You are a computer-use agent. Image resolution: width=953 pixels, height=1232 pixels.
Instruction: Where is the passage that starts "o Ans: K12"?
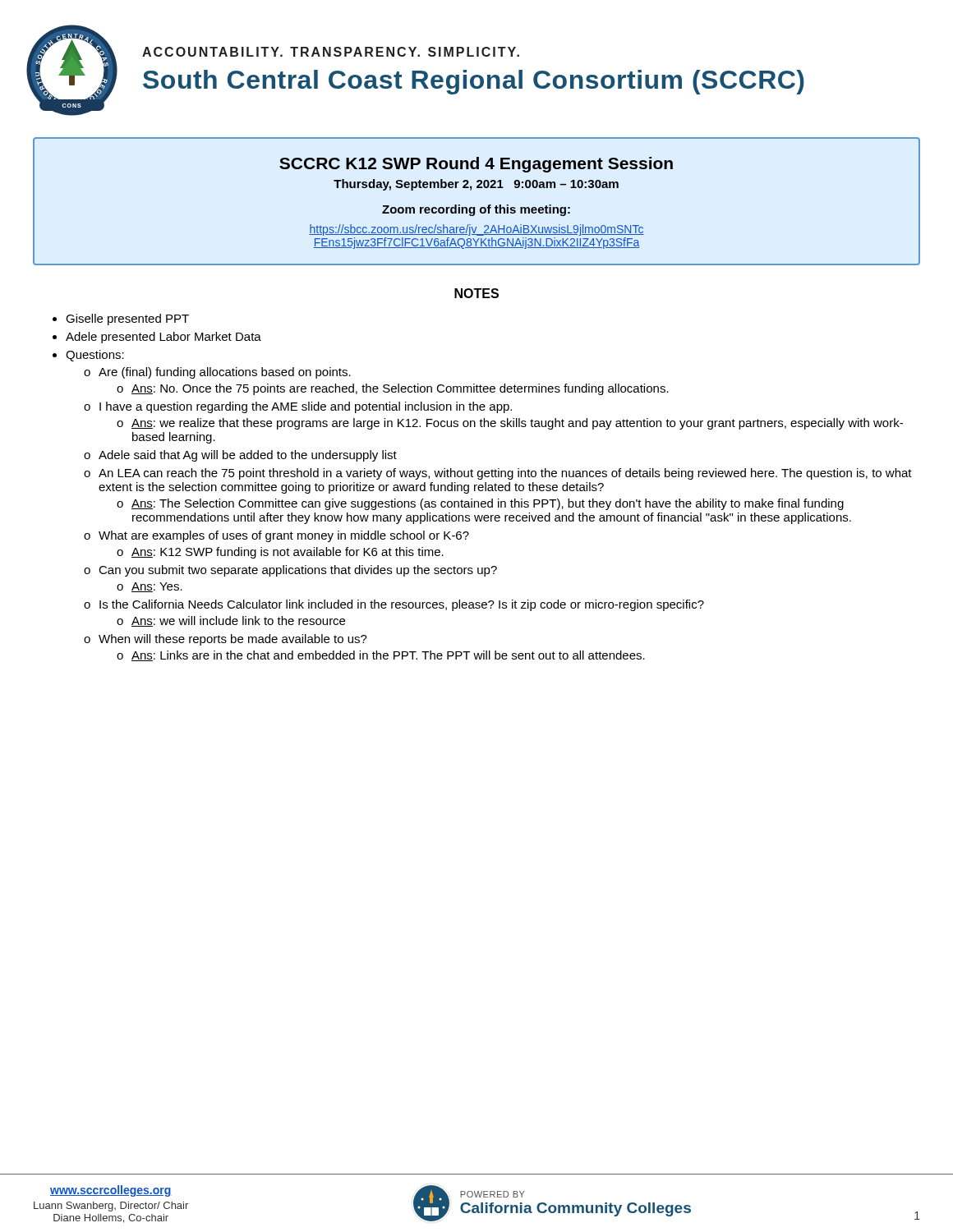[x=280, y=552]
